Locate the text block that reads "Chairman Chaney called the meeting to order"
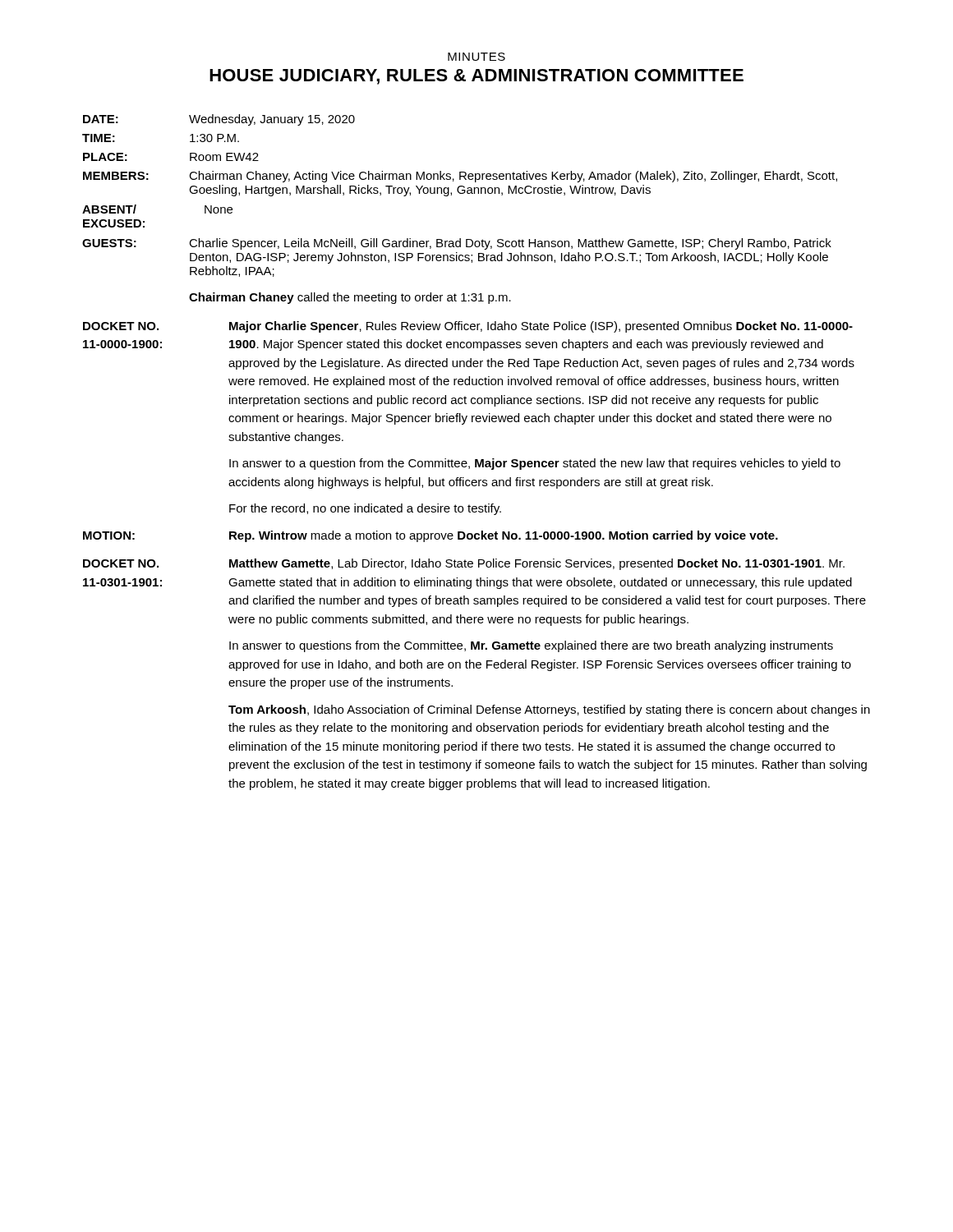This screenshot has width=953, height=1232. click(x=350, y=297)
